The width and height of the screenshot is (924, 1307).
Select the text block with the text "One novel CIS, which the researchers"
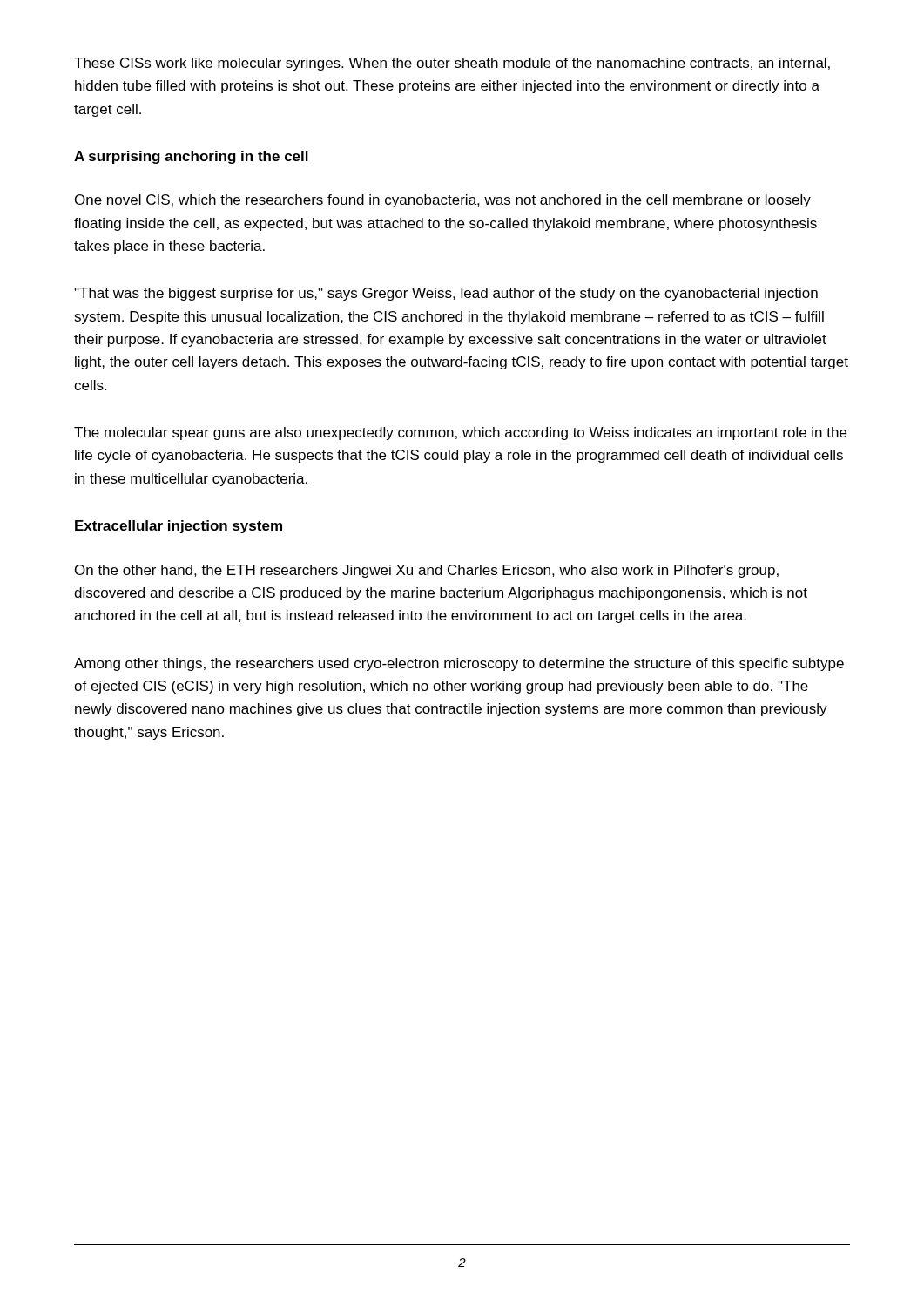(446, 223)
